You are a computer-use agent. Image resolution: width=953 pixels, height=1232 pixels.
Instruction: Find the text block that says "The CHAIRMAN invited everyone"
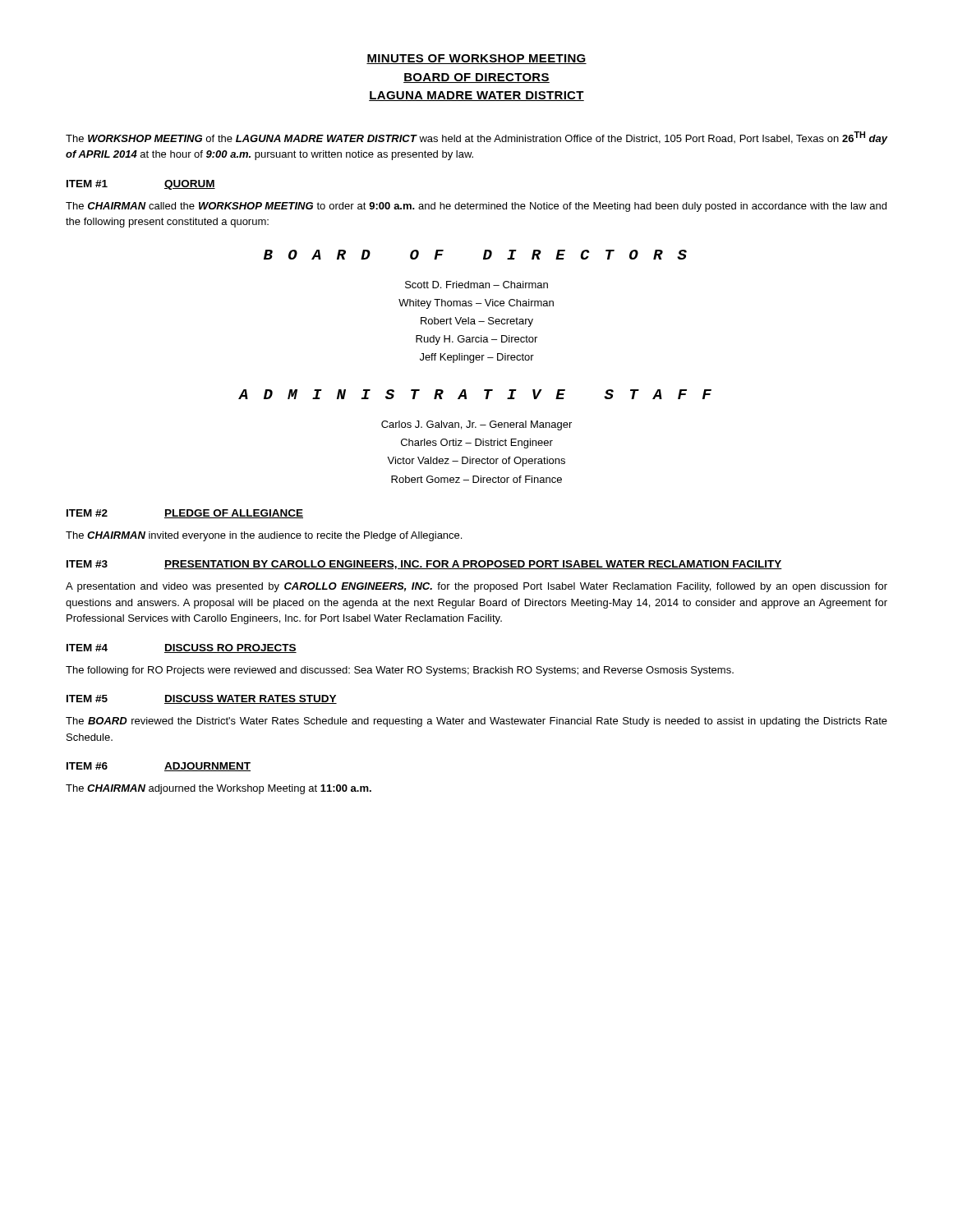tap(264, 535)
